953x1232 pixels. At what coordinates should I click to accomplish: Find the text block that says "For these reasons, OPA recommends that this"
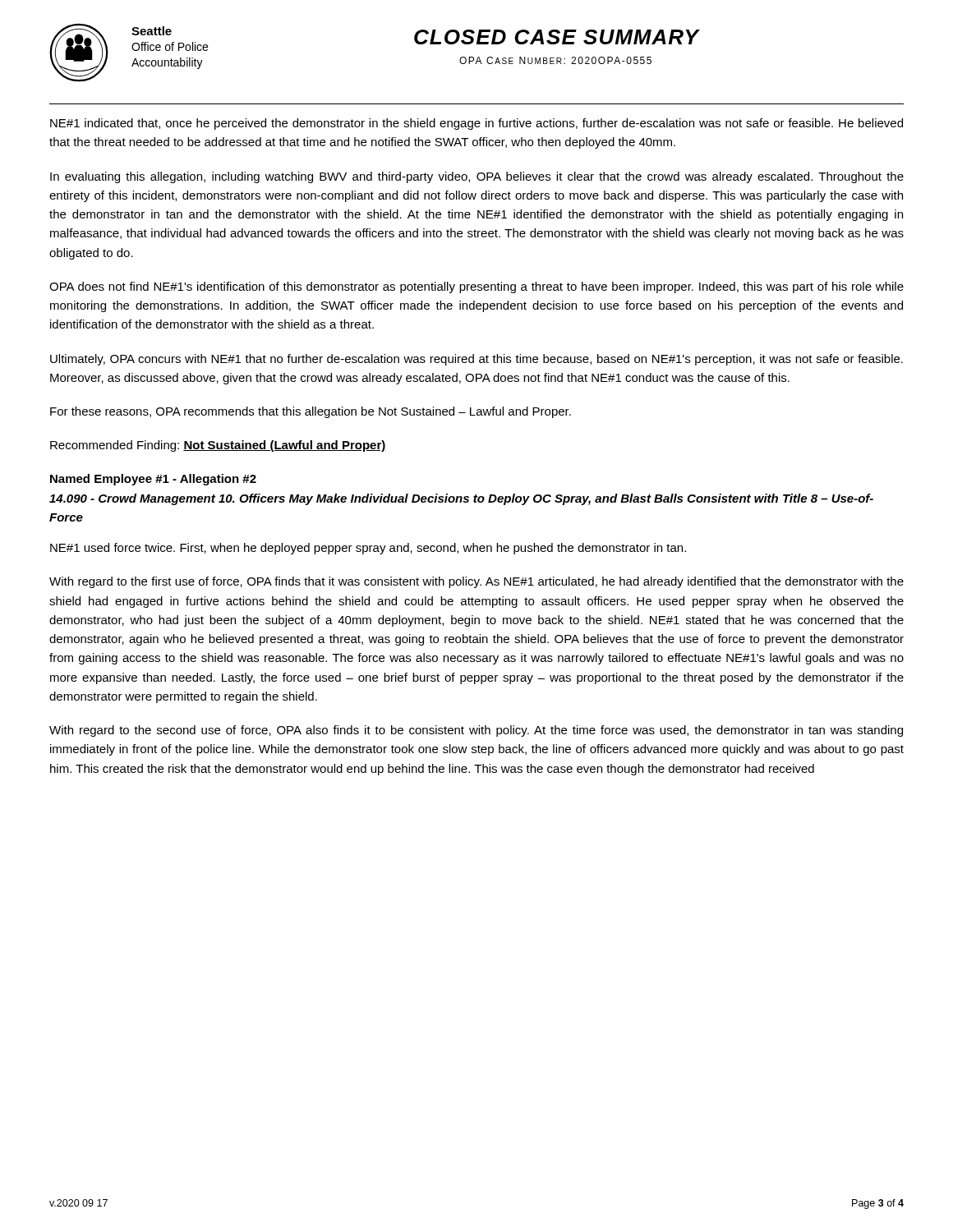pyautogui.click(x=310, y=411)
